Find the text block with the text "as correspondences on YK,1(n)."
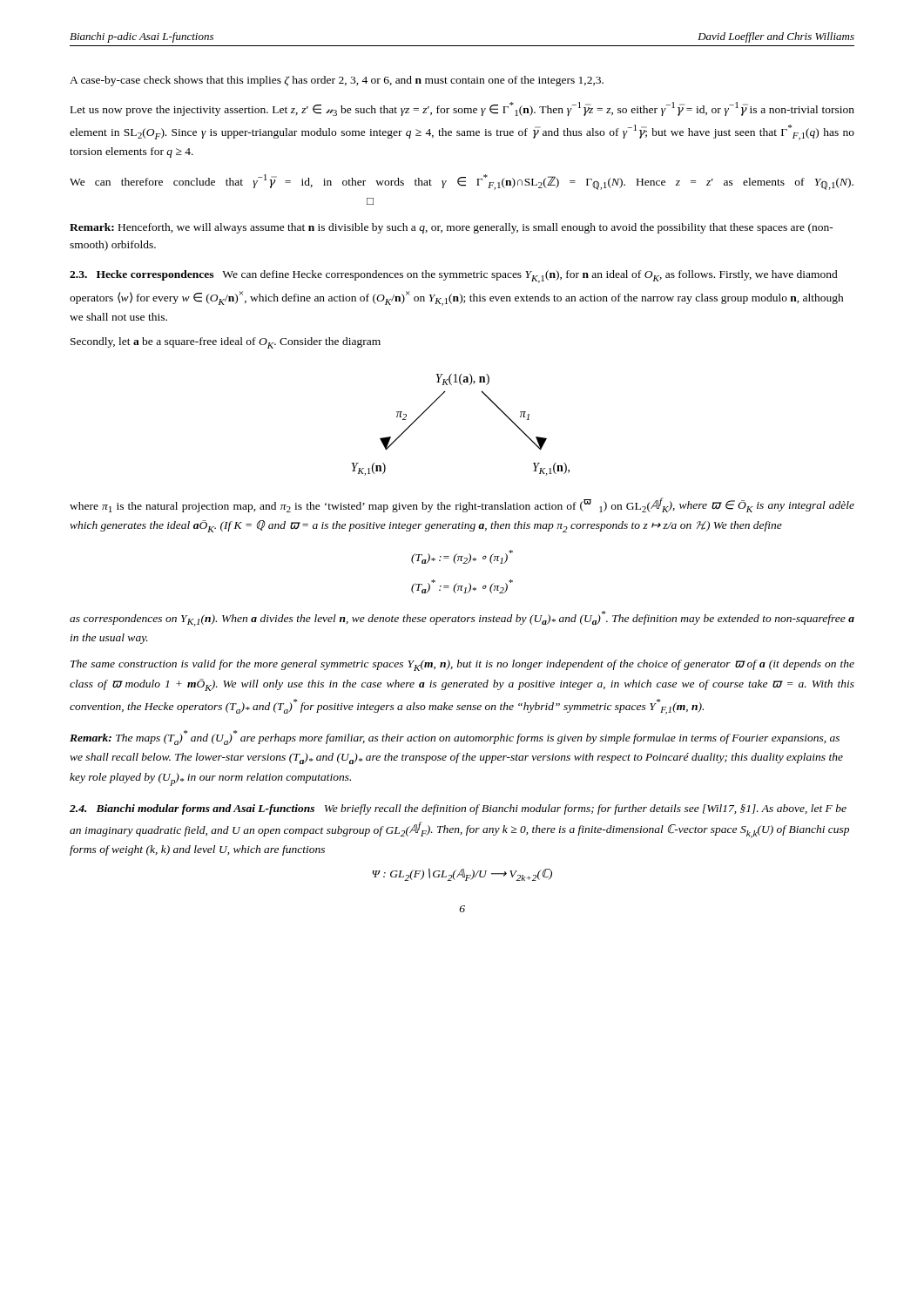The height and width of the screenshot is (1307, 924). pos(462,626)
